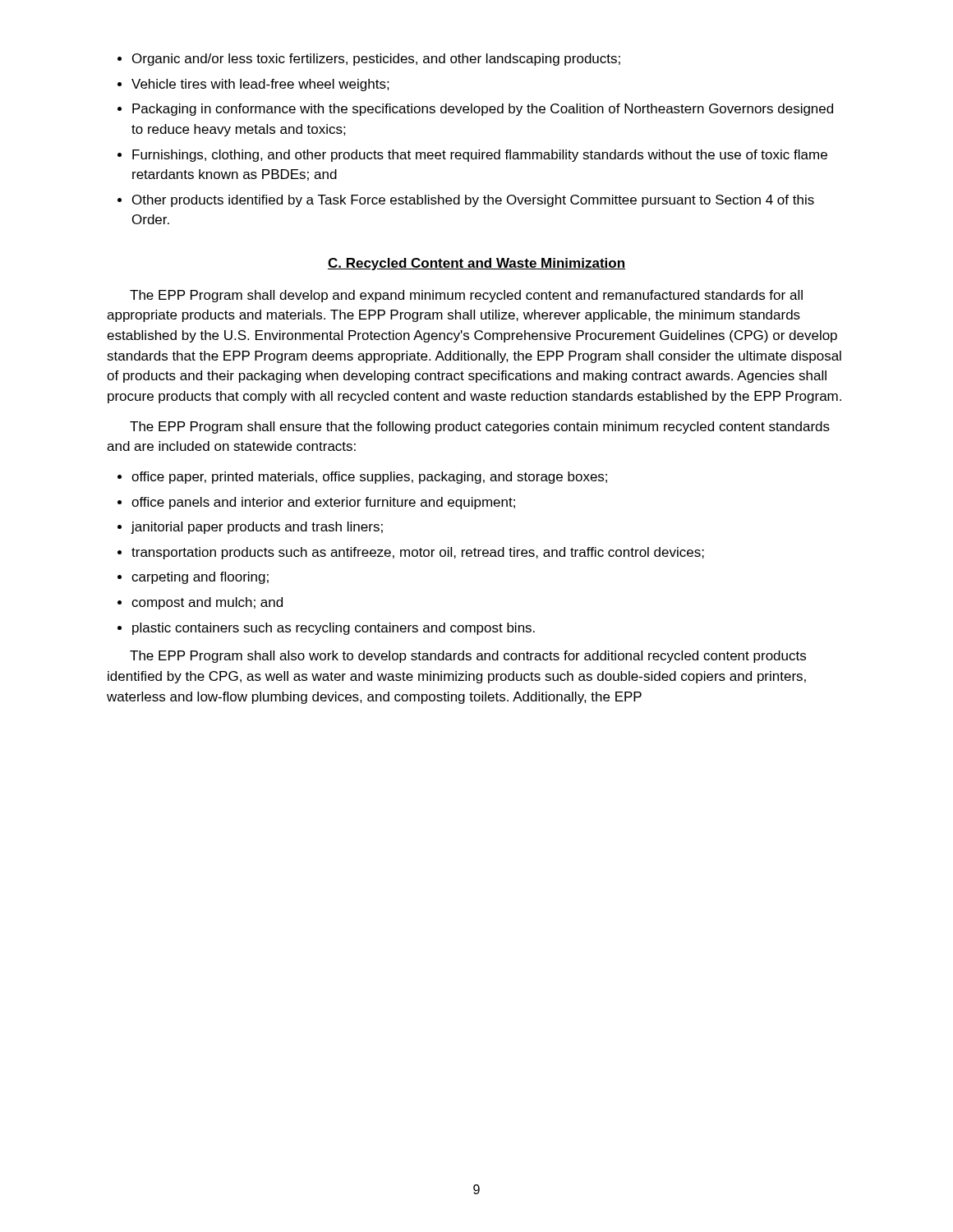Viewport: 953px width, 1232px height.
Task: Select the passage starting "Organic and/or less toxic"
Action: (x=489, y=59)
